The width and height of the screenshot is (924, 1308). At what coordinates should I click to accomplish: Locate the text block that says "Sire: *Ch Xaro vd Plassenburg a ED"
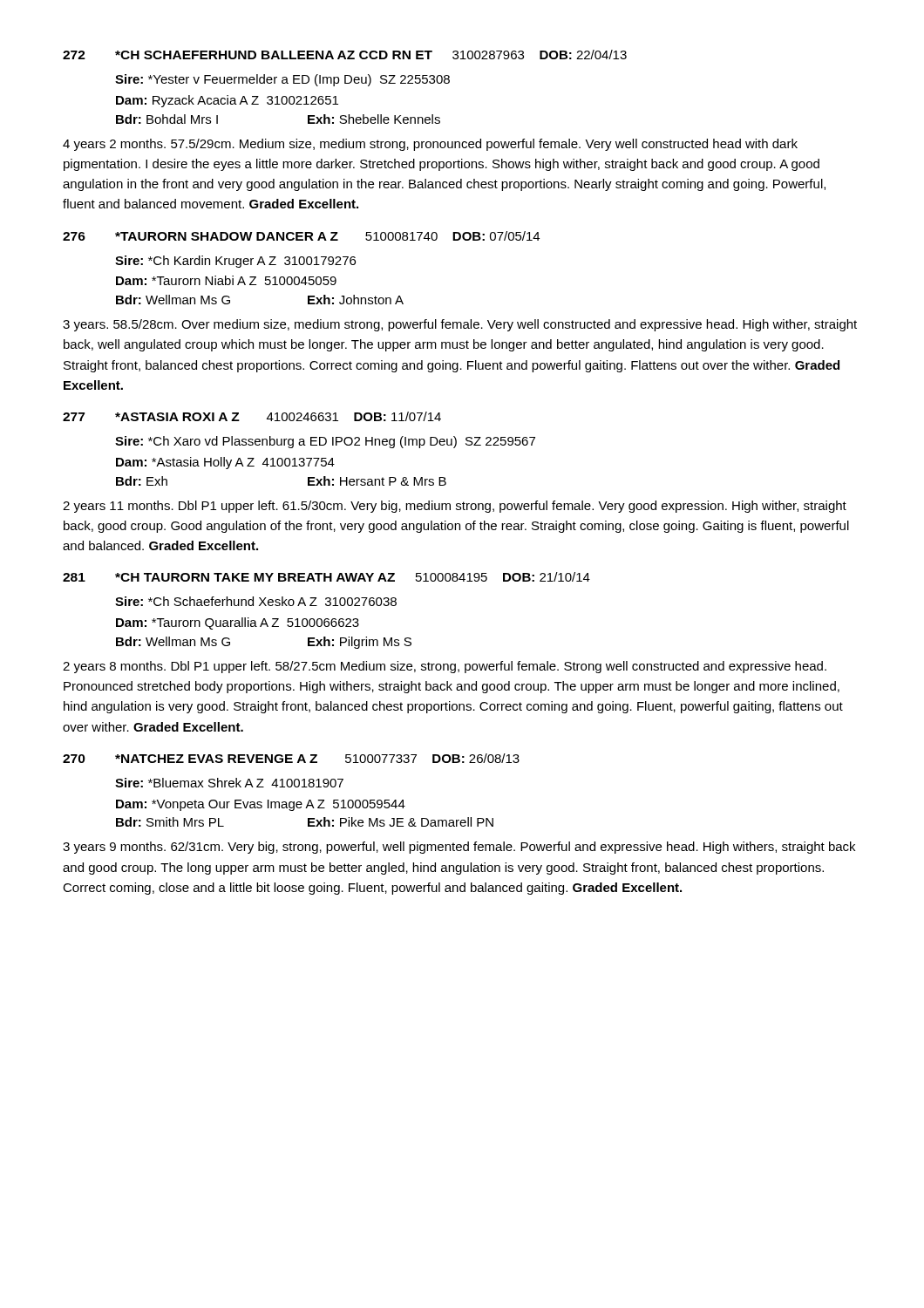point(299,459)
